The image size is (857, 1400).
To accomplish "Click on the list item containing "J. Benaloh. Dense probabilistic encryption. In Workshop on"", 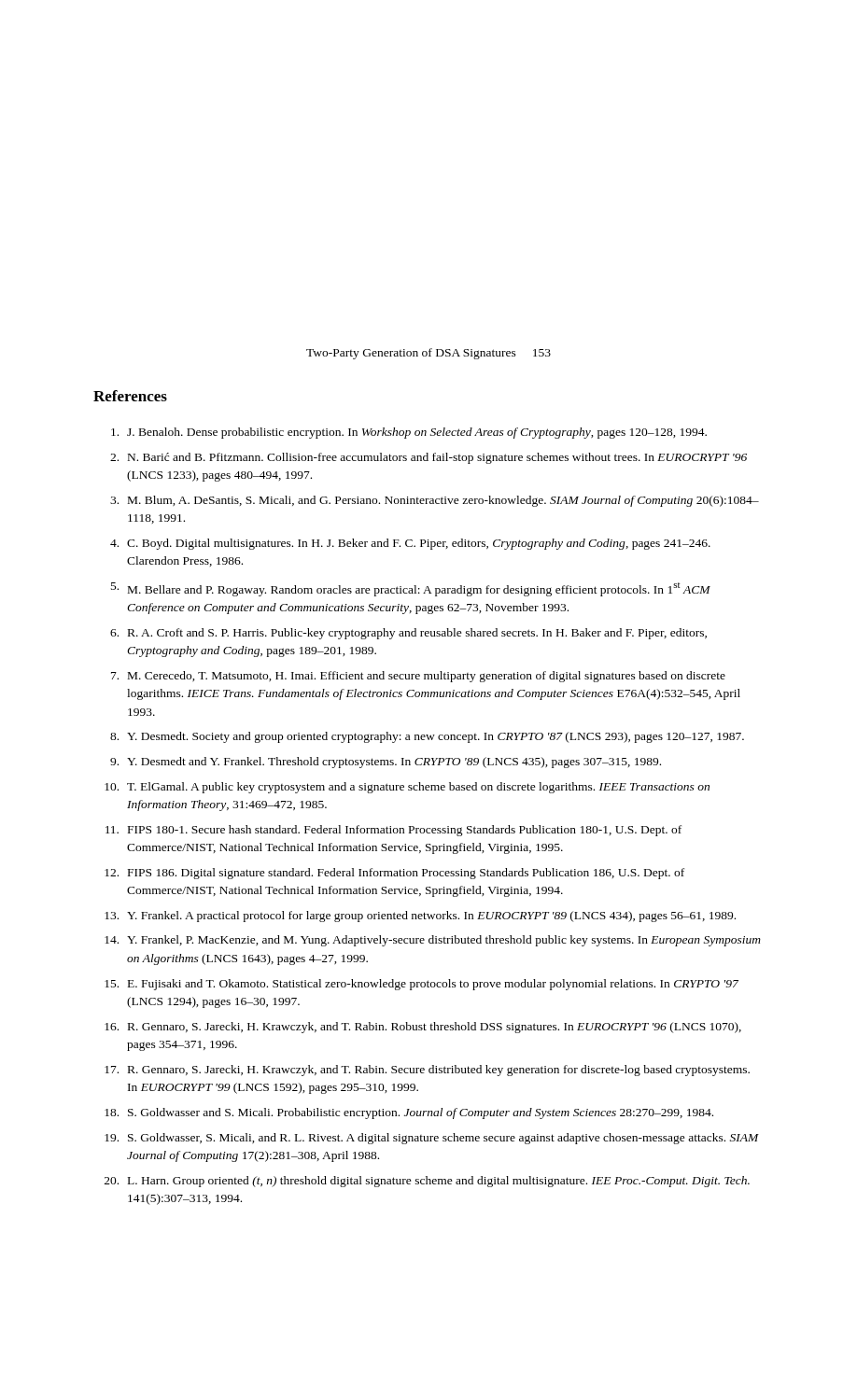I will [x=428, y=432].
